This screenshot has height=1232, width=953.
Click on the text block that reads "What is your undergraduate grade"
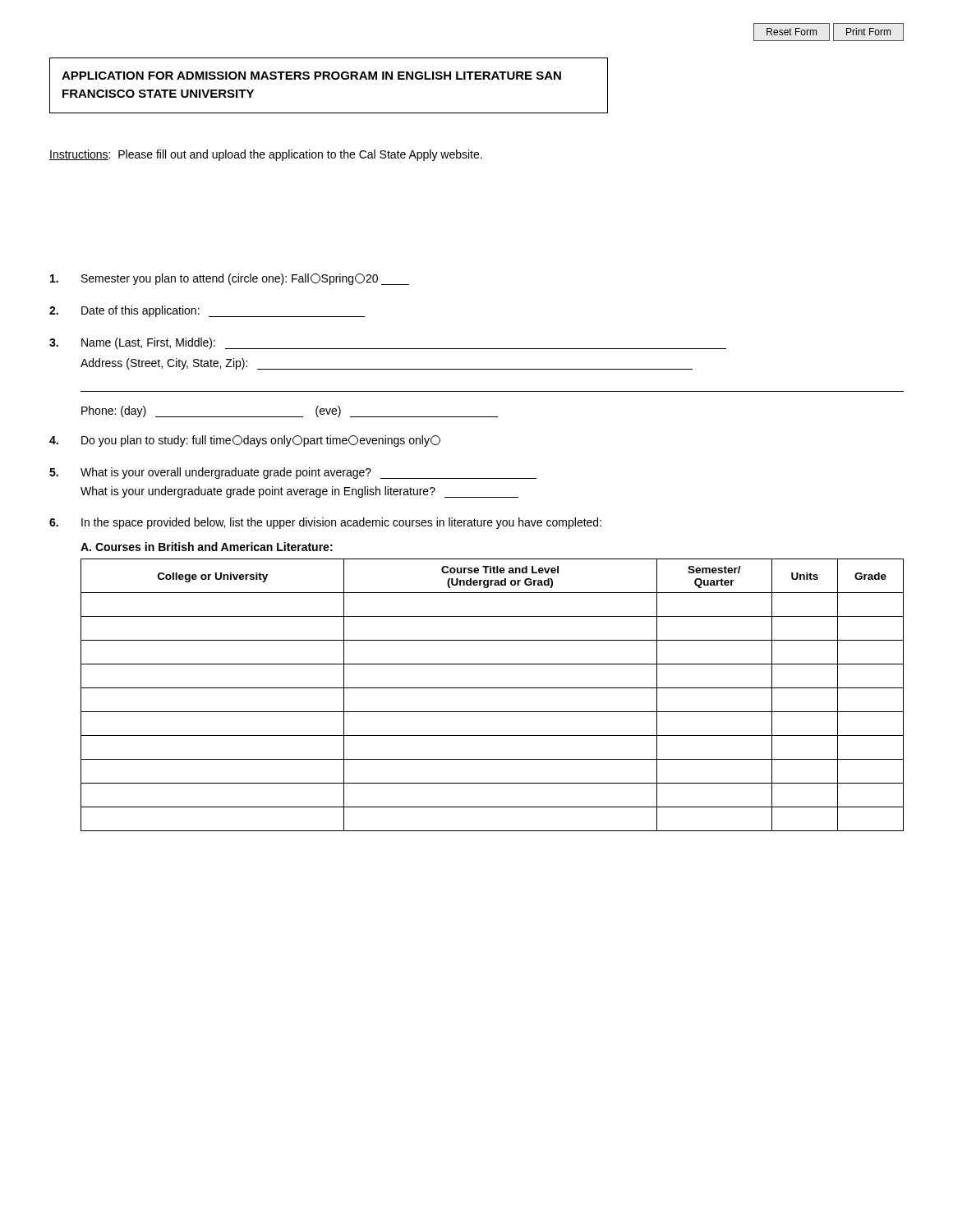coord(299,491)
